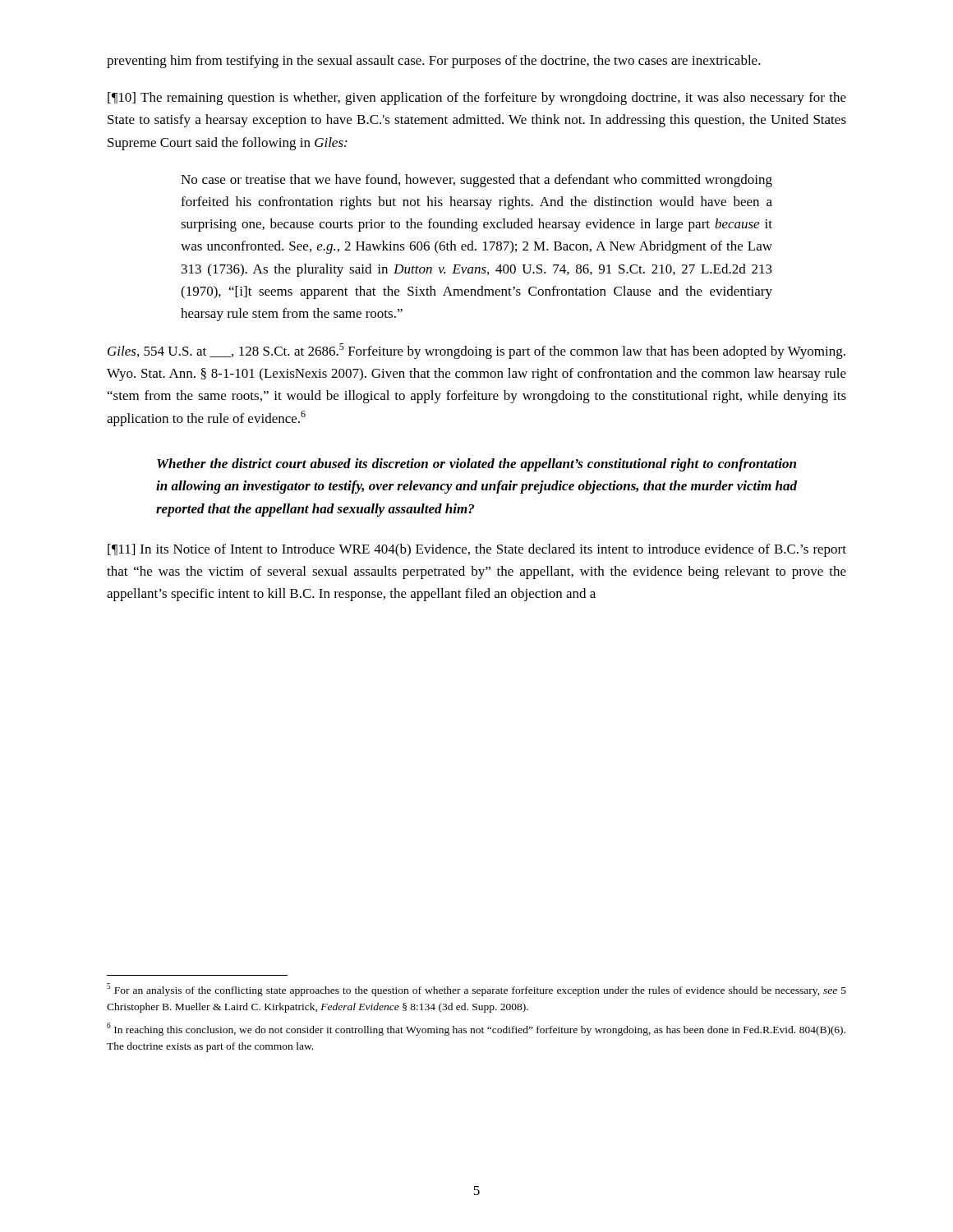Screen dimensions: 1232x953
Task: Locate the block of text that opens with "5 For an analysis"
Action: click(x=476, y=998)
